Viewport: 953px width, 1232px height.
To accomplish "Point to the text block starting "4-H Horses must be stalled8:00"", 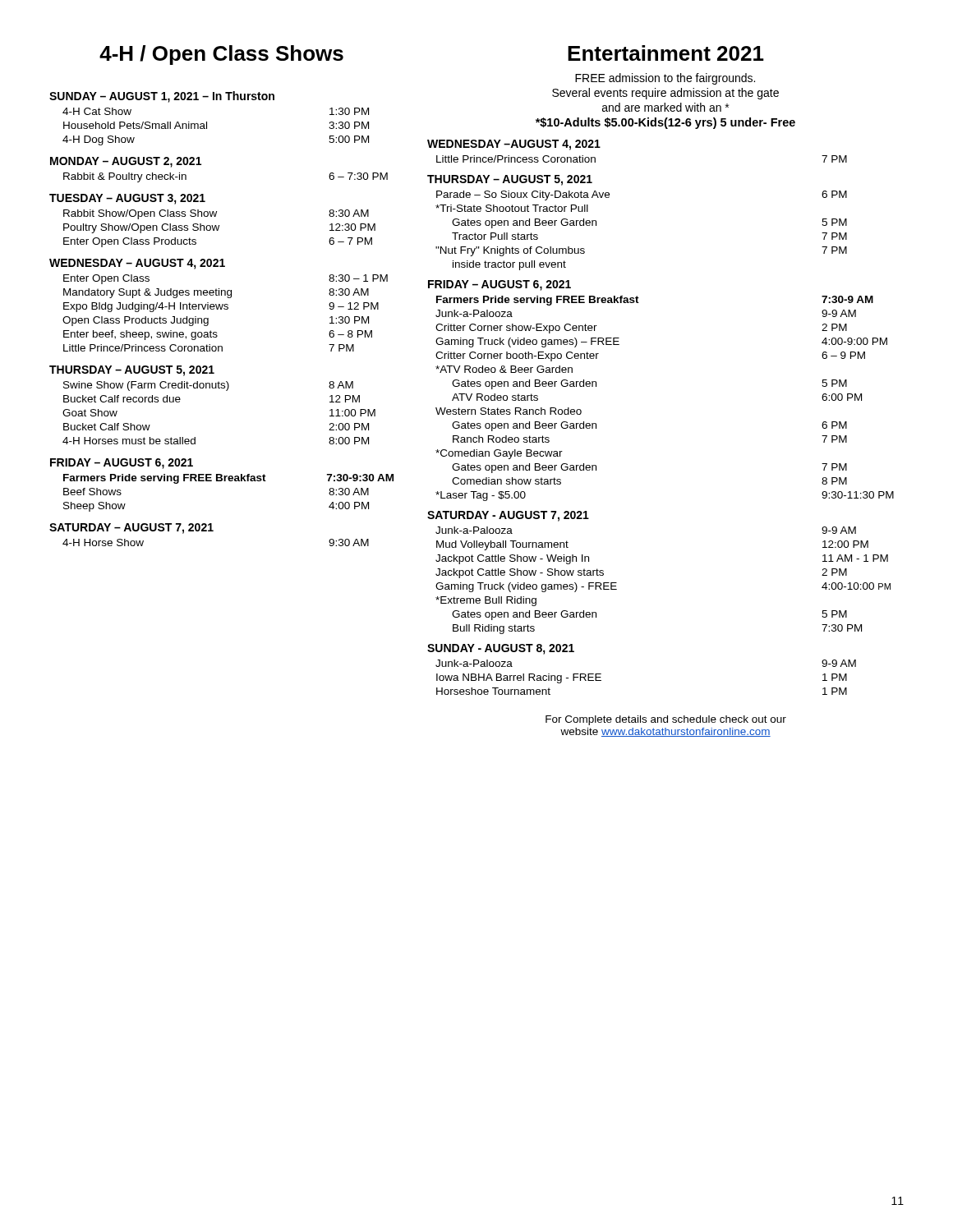I will coord(126,441).
